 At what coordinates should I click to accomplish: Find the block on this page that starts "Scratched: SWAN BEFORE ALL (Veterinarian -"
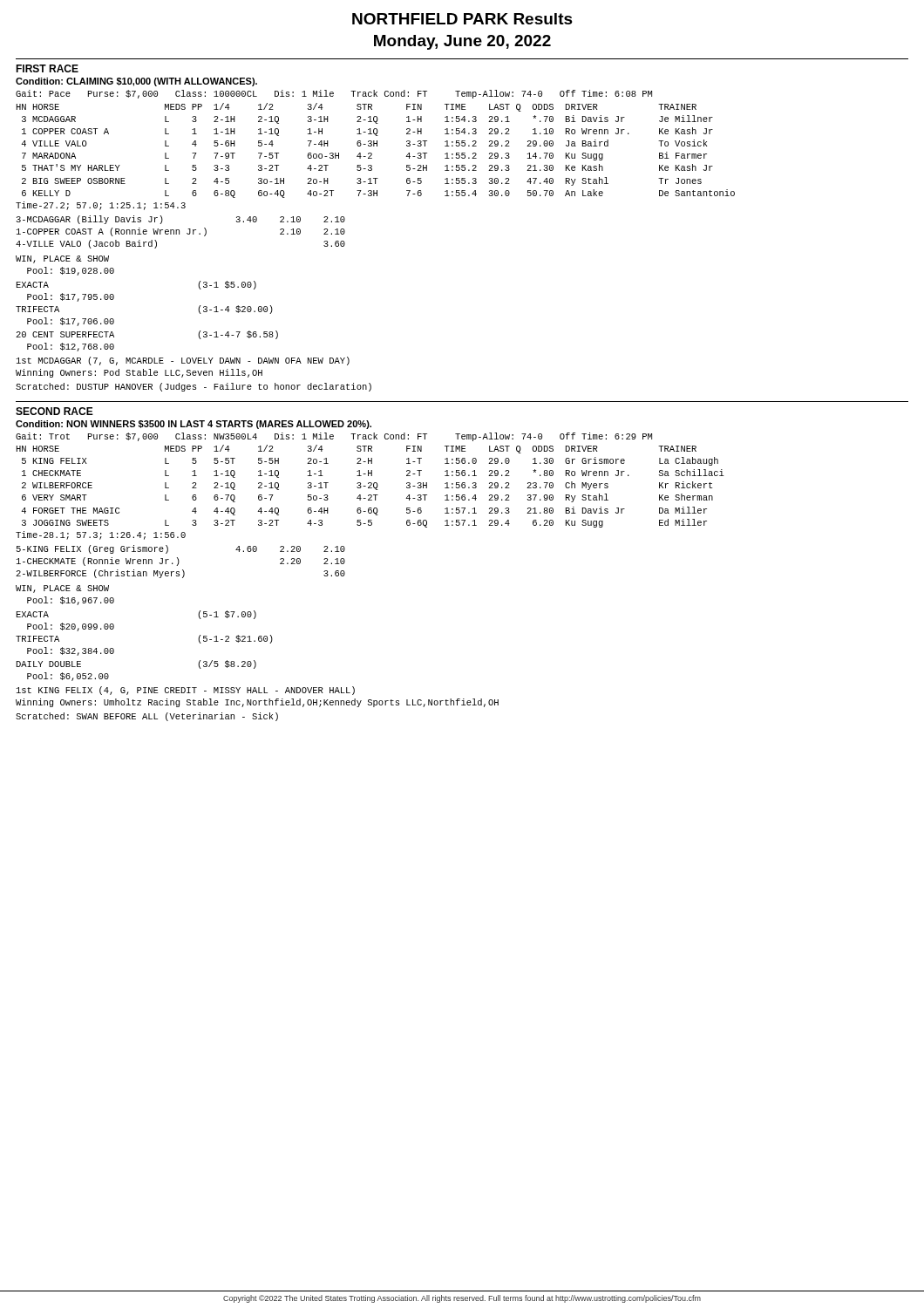click(147, 717)
